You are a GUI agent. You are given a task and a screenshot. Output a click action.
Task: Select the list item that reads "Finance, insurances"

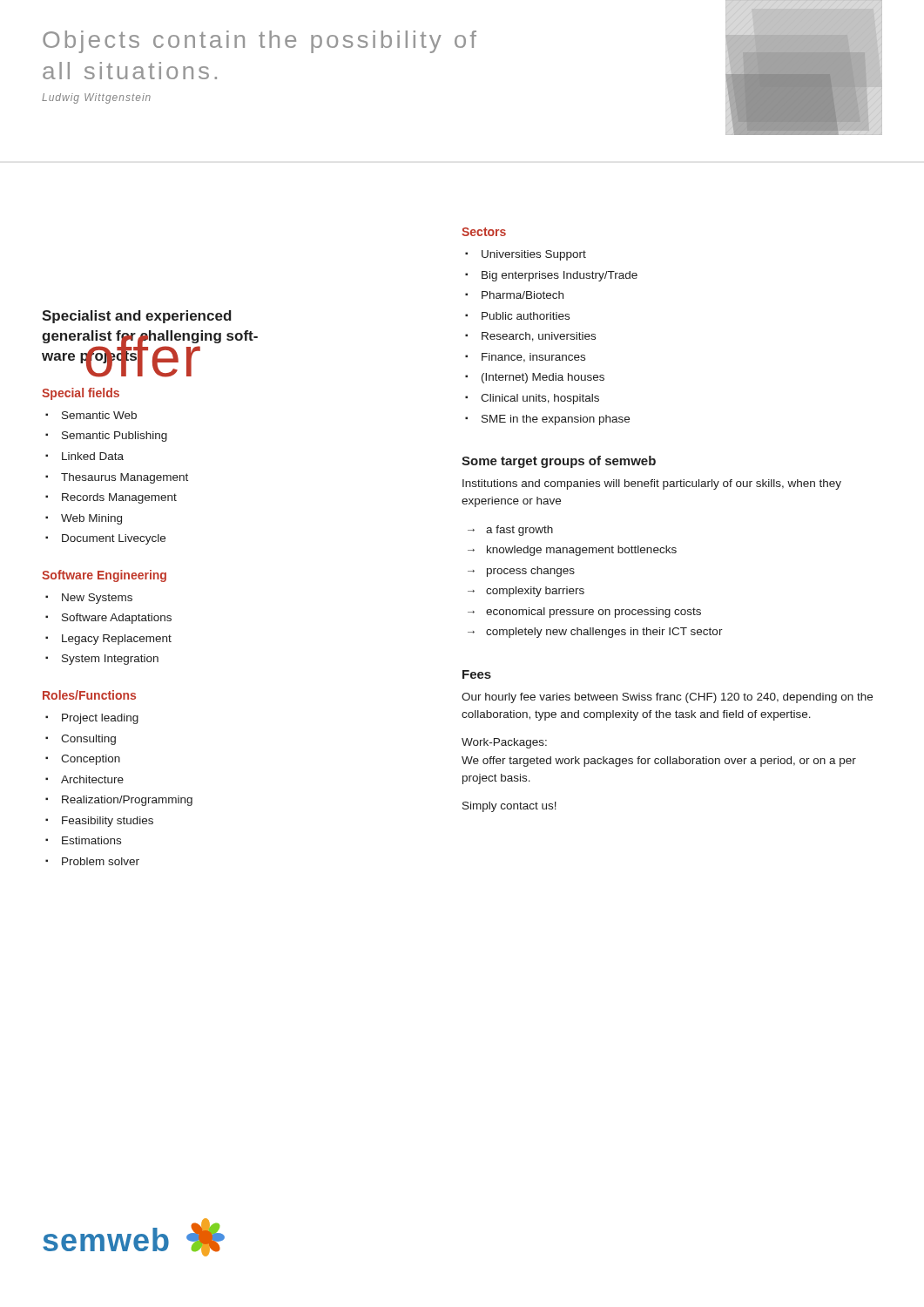click(533, 357)
